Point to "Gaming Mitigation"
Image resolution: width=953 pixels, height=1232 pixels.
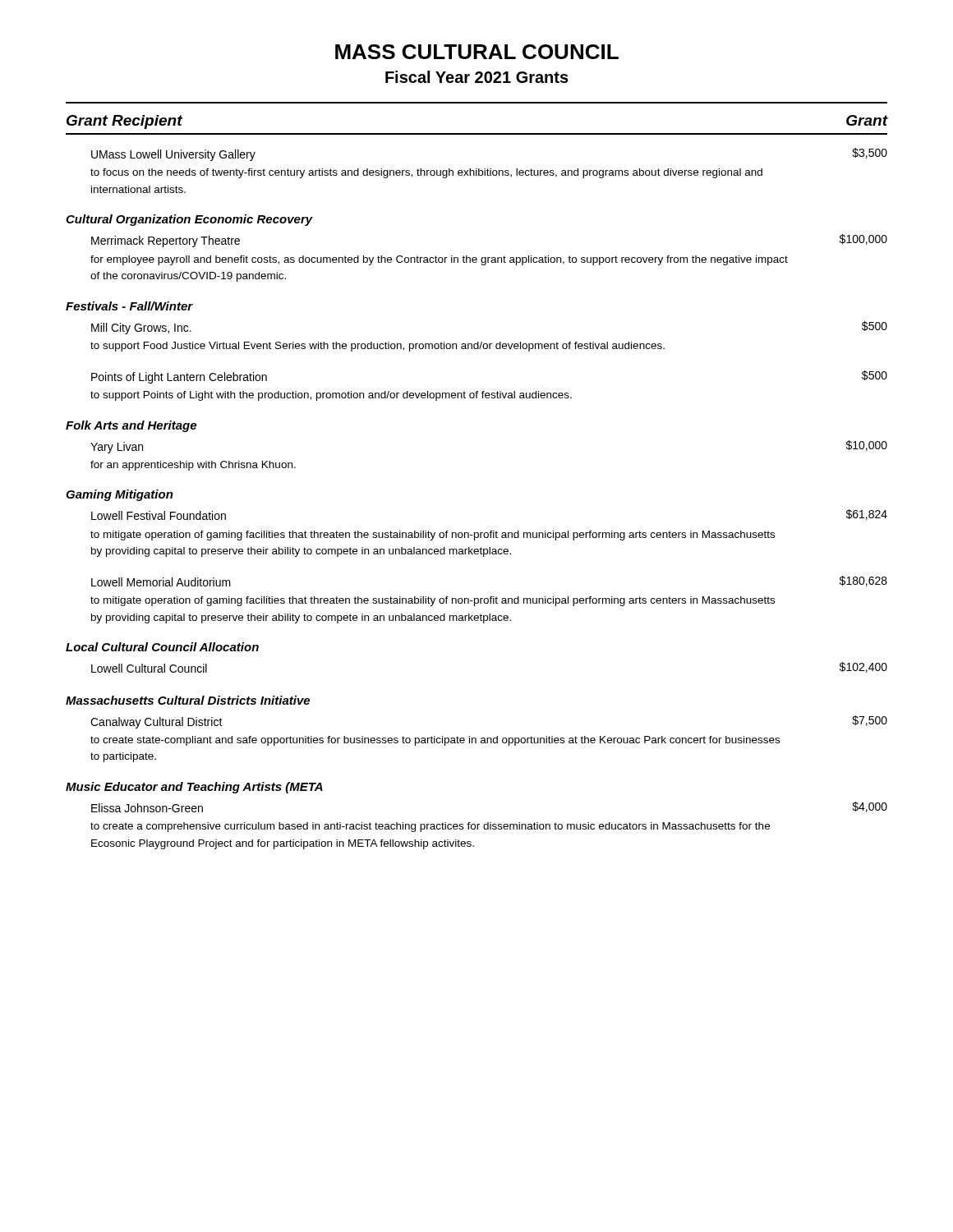pos(119,494)
